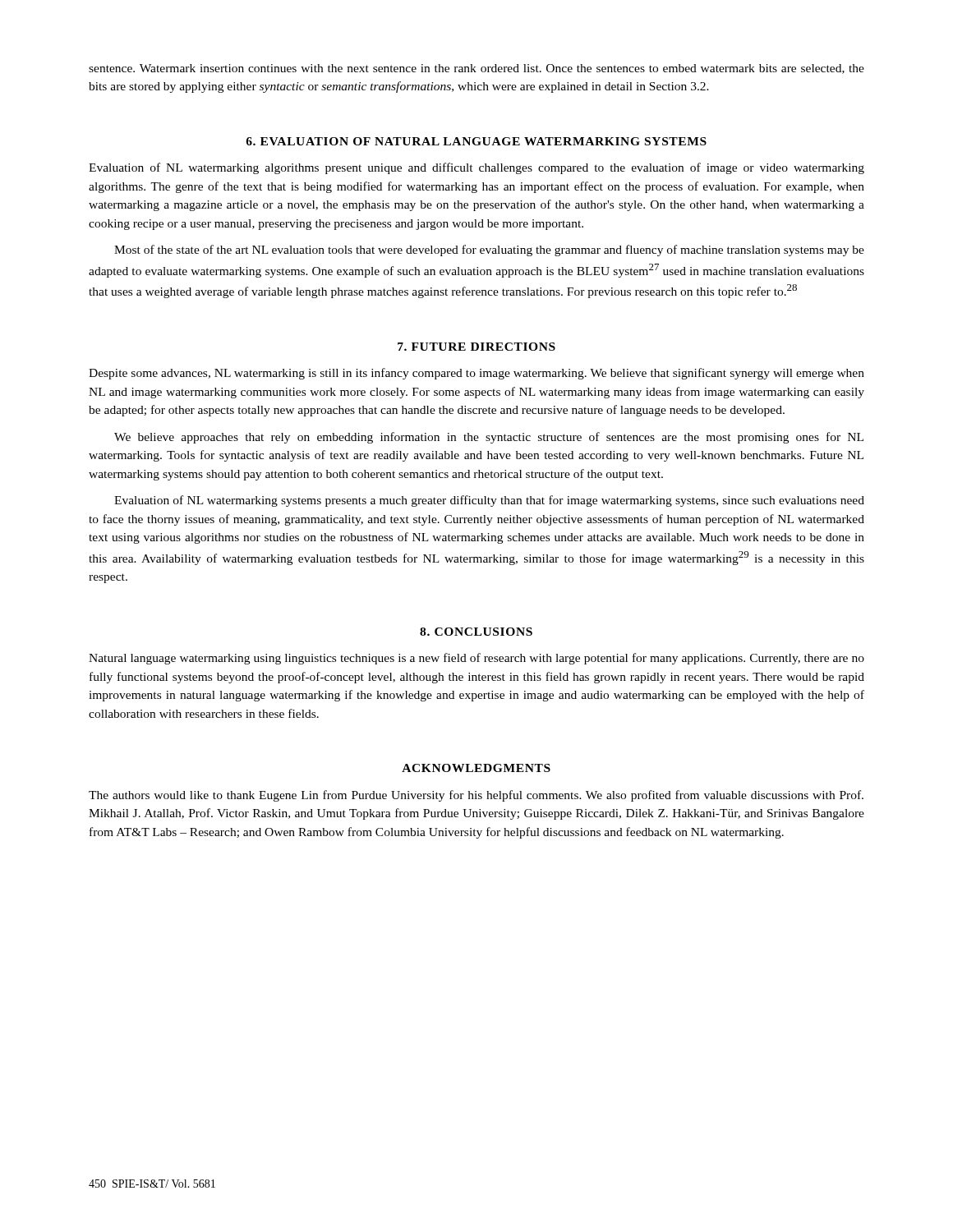Select the text block containing "Despite some advances, NL watermarking is still in"
Image resolution: width=953 pixels, height=1232 pixels.
coord(476,392)
